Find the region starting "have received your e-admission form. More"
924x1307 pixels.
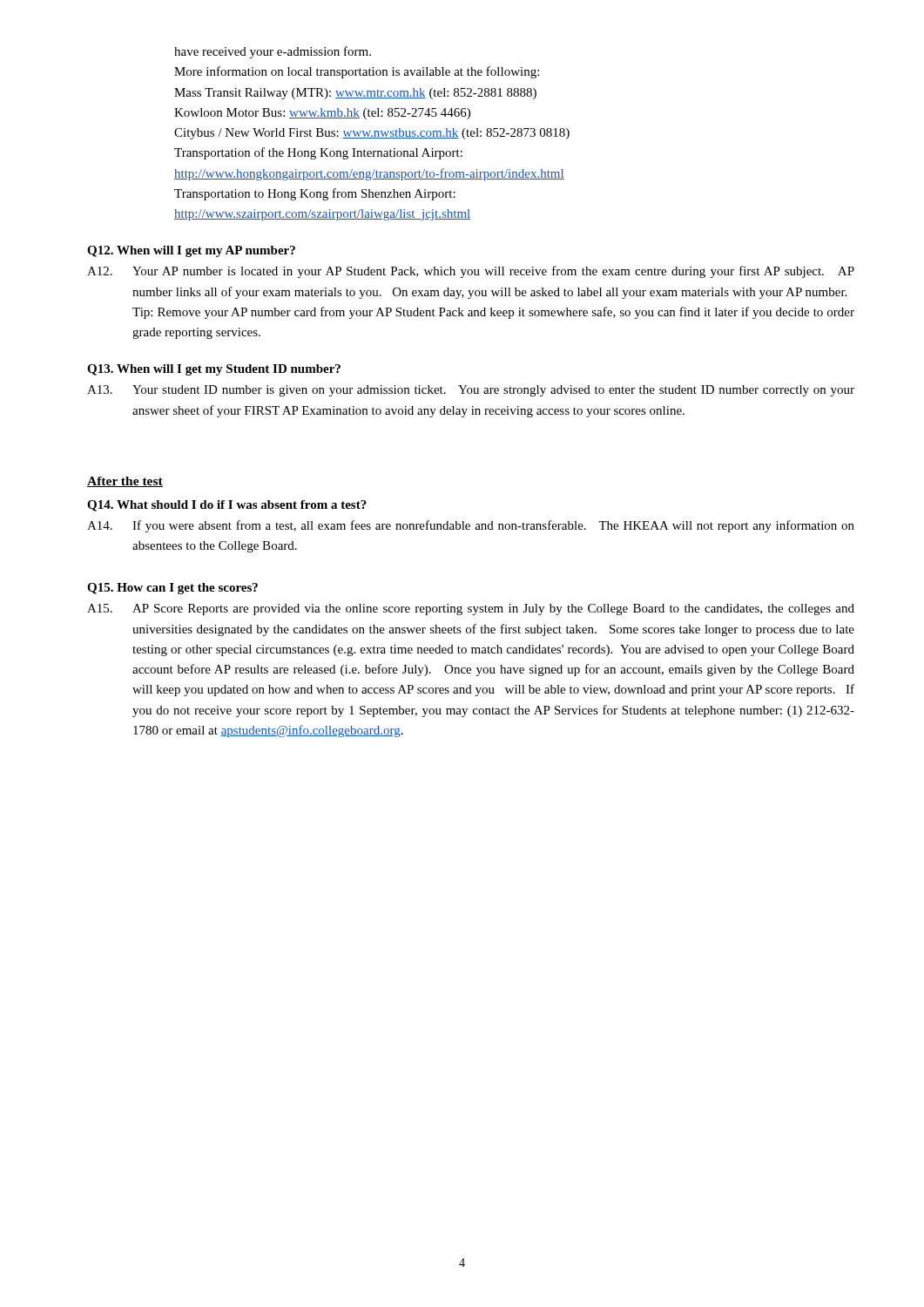click(x=514, y=133)
